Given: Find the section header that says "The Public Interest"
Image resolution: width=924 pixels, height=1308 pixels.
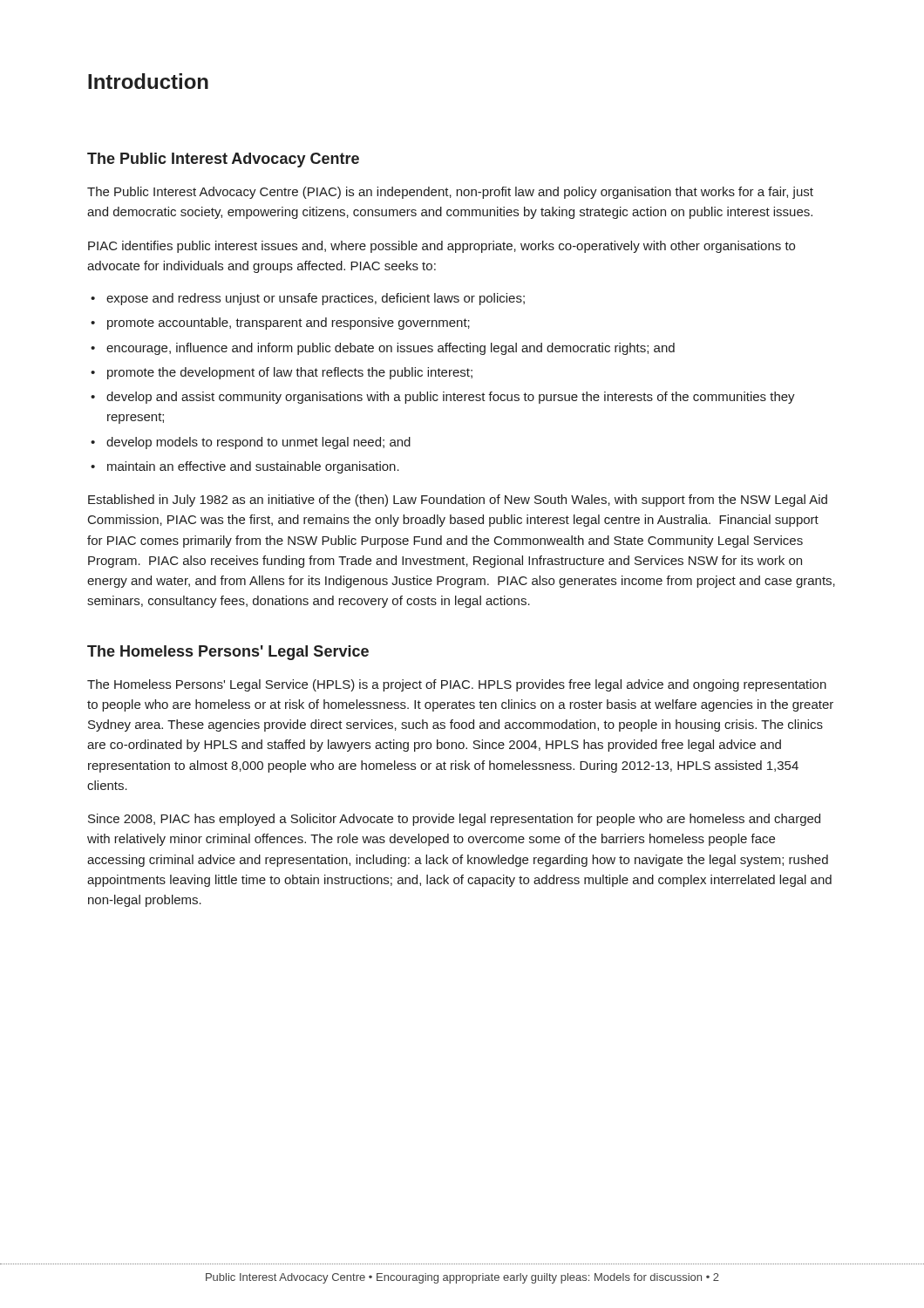Looking at the screenshot, I should 223,160.
